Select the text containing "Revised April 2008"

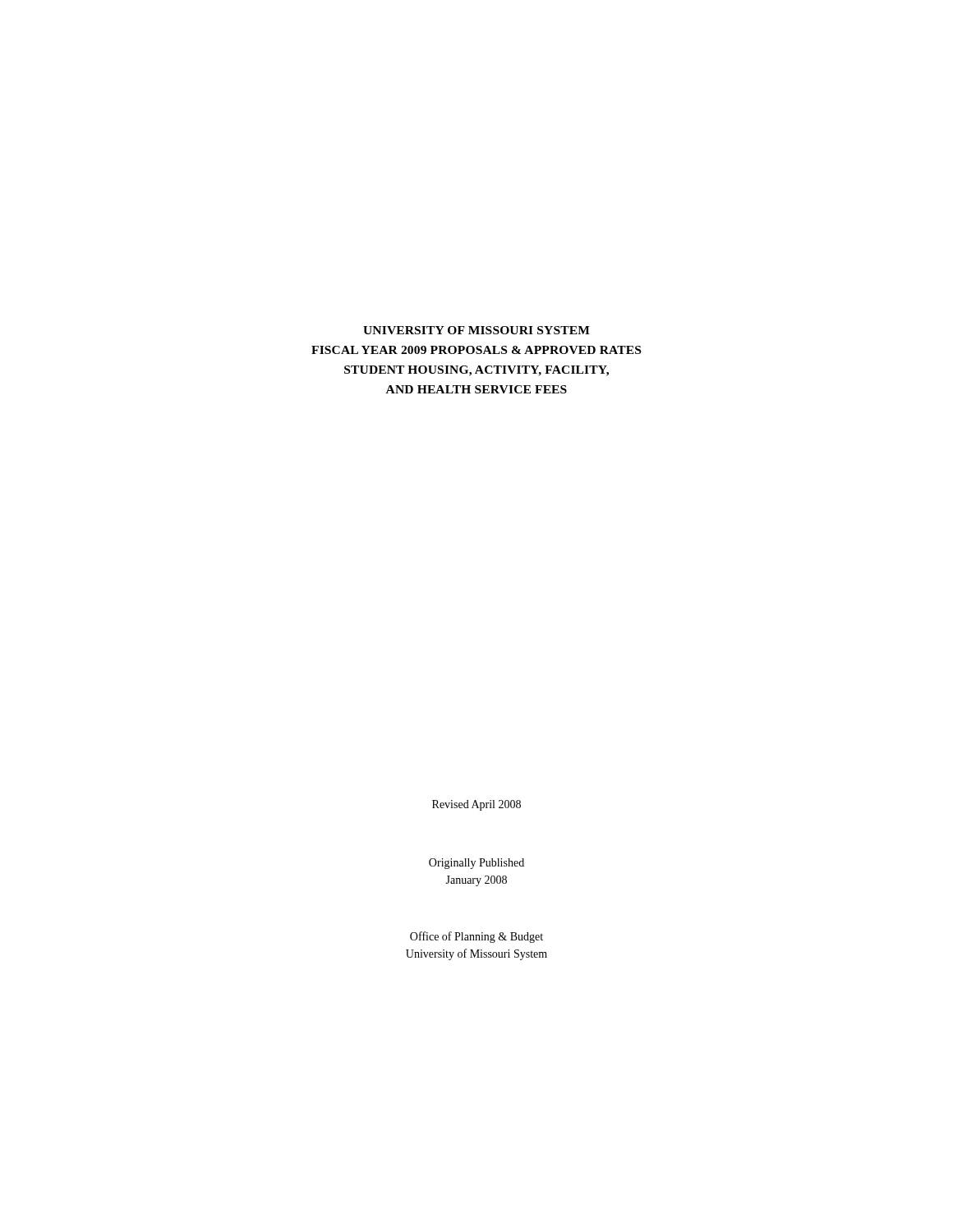(476, 804)
